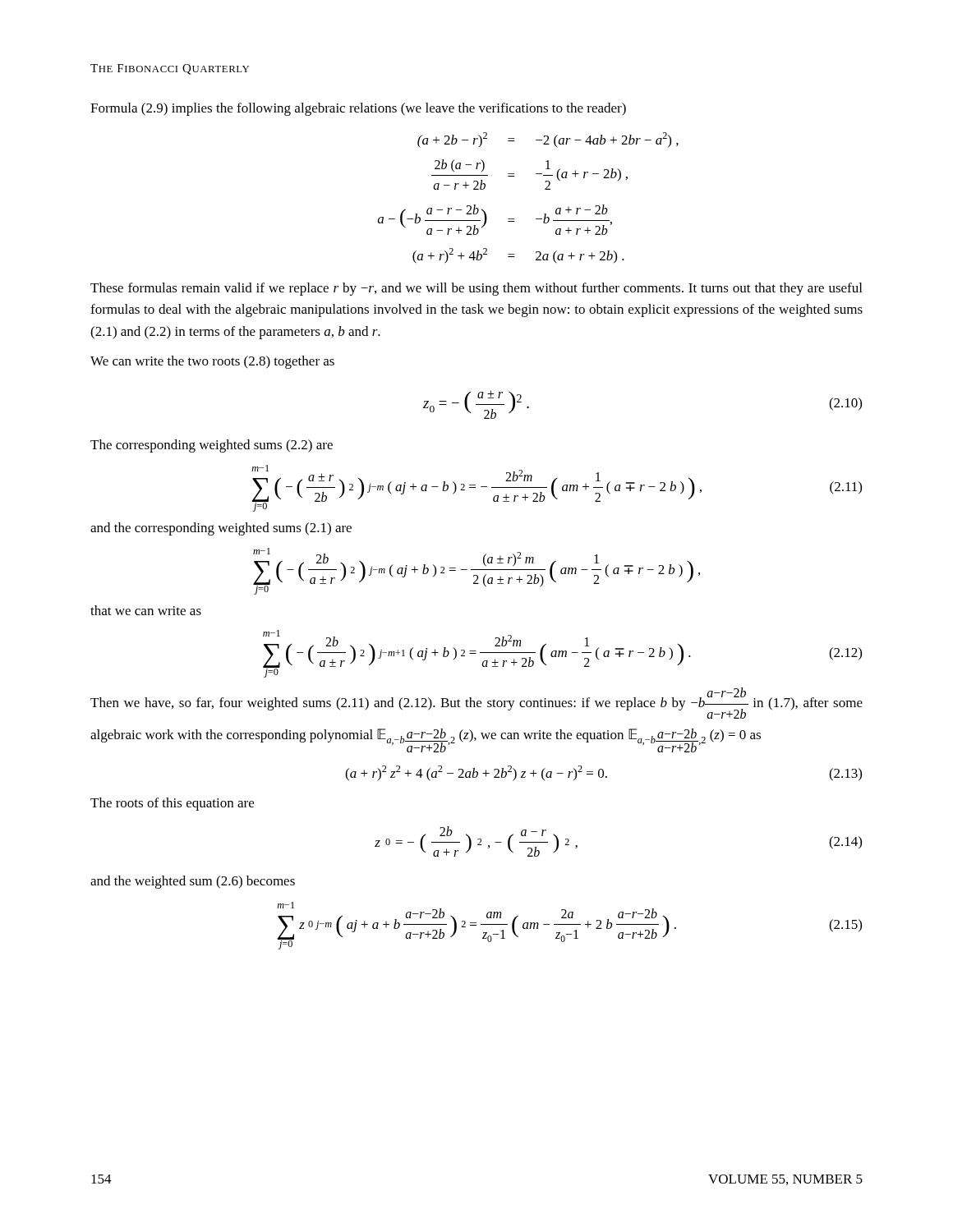The image size is (953, 1232).
Task: Click on the block starting "m−1 ∑ j=0 ("
Action: (476, 570)
